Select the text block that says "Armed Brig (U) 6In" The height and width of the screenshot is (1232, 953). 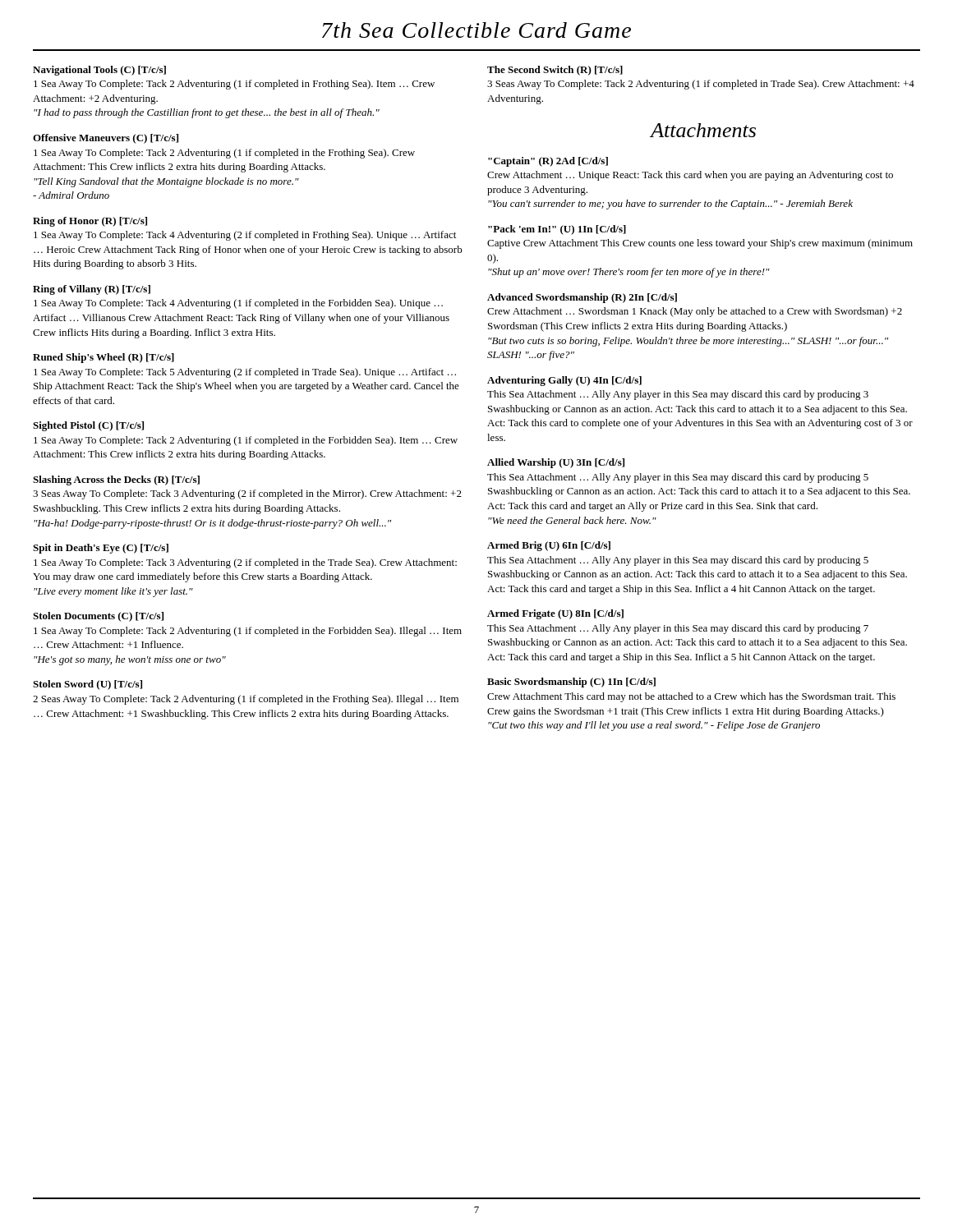click(704, 567)
